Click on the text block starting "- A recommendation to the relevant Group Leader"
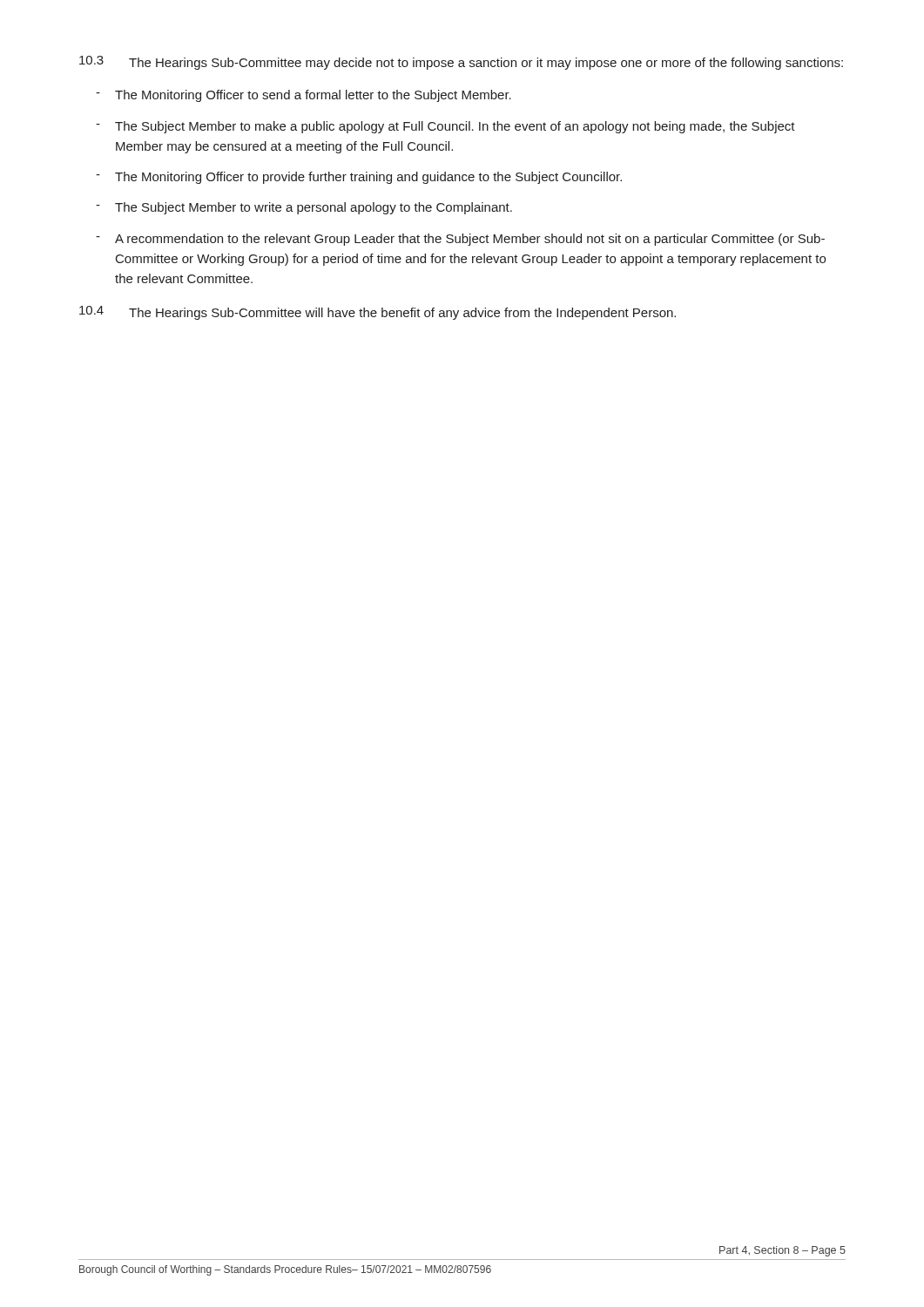Screen dimensions: 1307x924 [x=471, y=258]
